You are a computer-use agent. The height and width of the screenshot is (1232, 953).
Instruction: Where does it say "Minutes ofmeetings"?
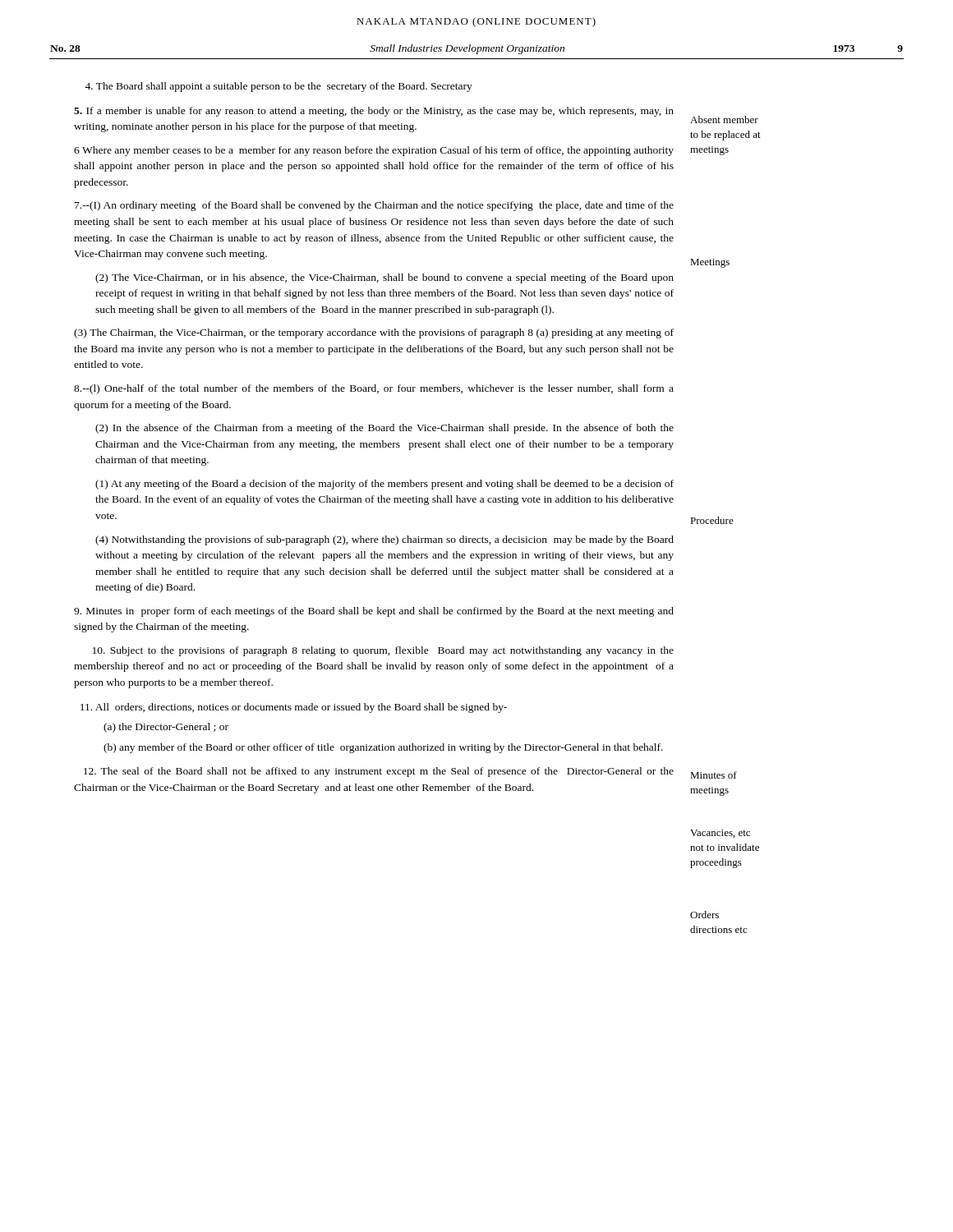713,782
